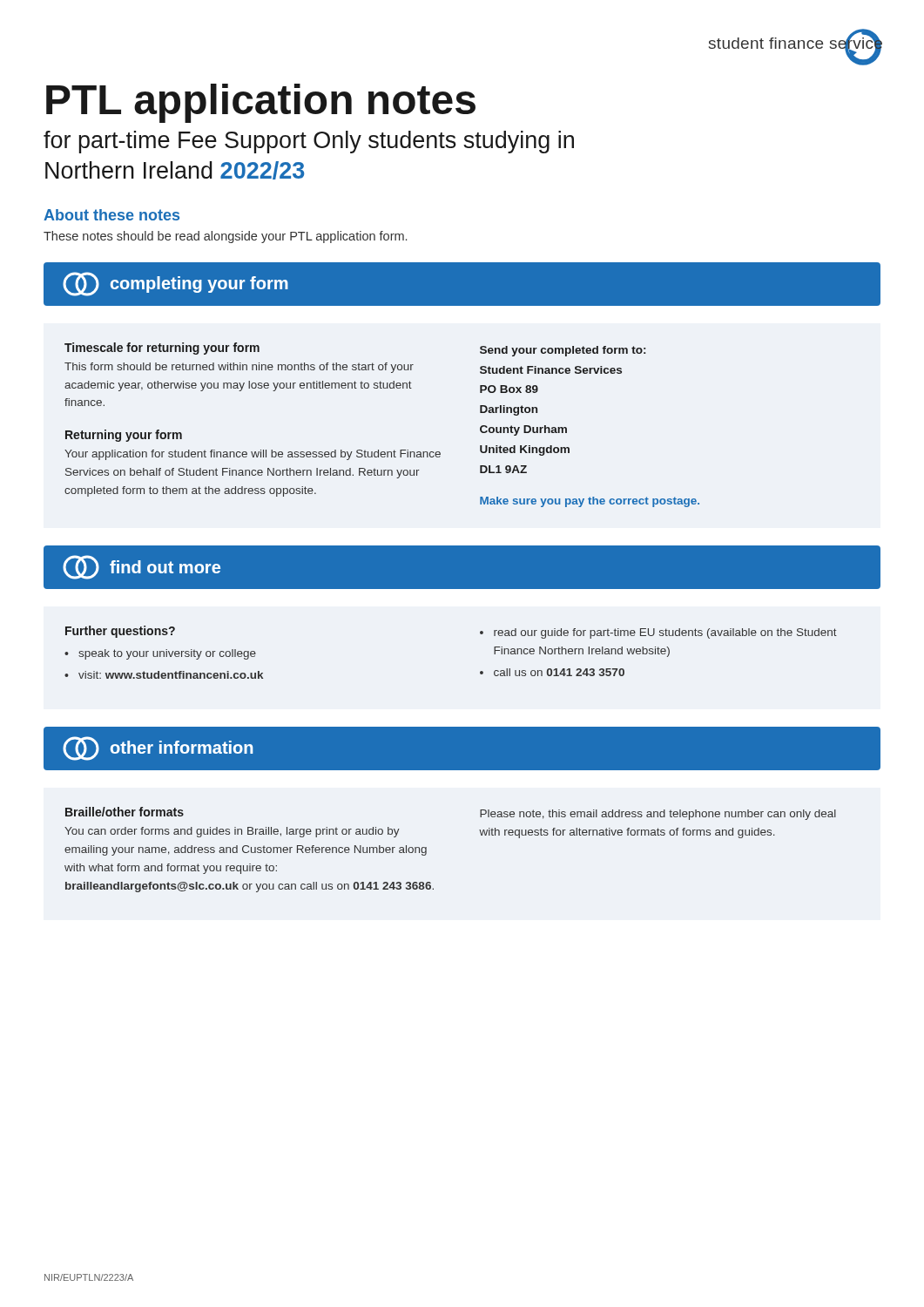Viewport: 924px width, 1307px height.
Task: Find the block on this page that starts "Please note, this email address and"
Action: [658, 822]
